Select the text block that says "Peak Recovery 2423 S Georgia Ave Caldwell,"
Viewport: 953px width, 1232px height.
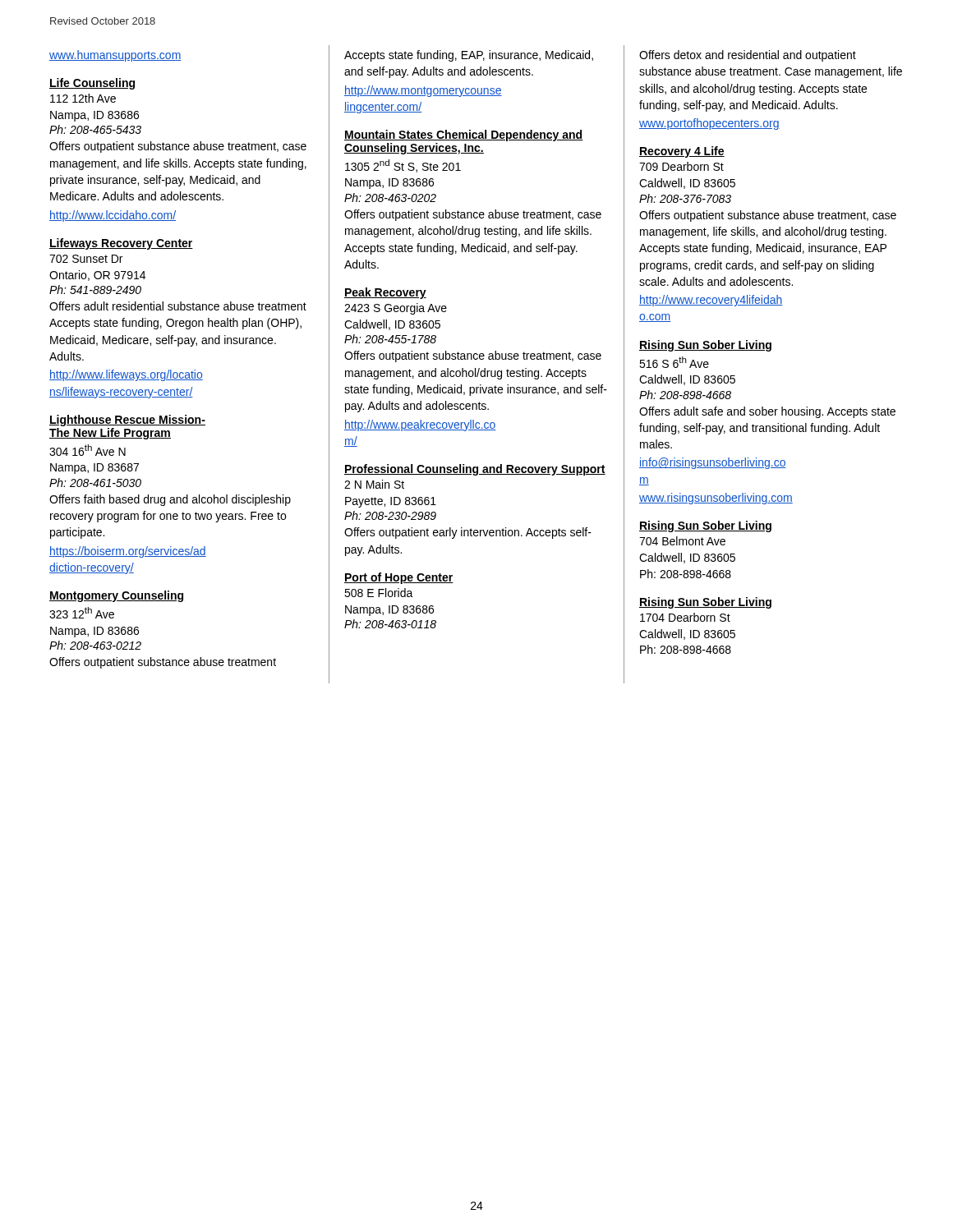pyautogui.click(x=476, y=368)
